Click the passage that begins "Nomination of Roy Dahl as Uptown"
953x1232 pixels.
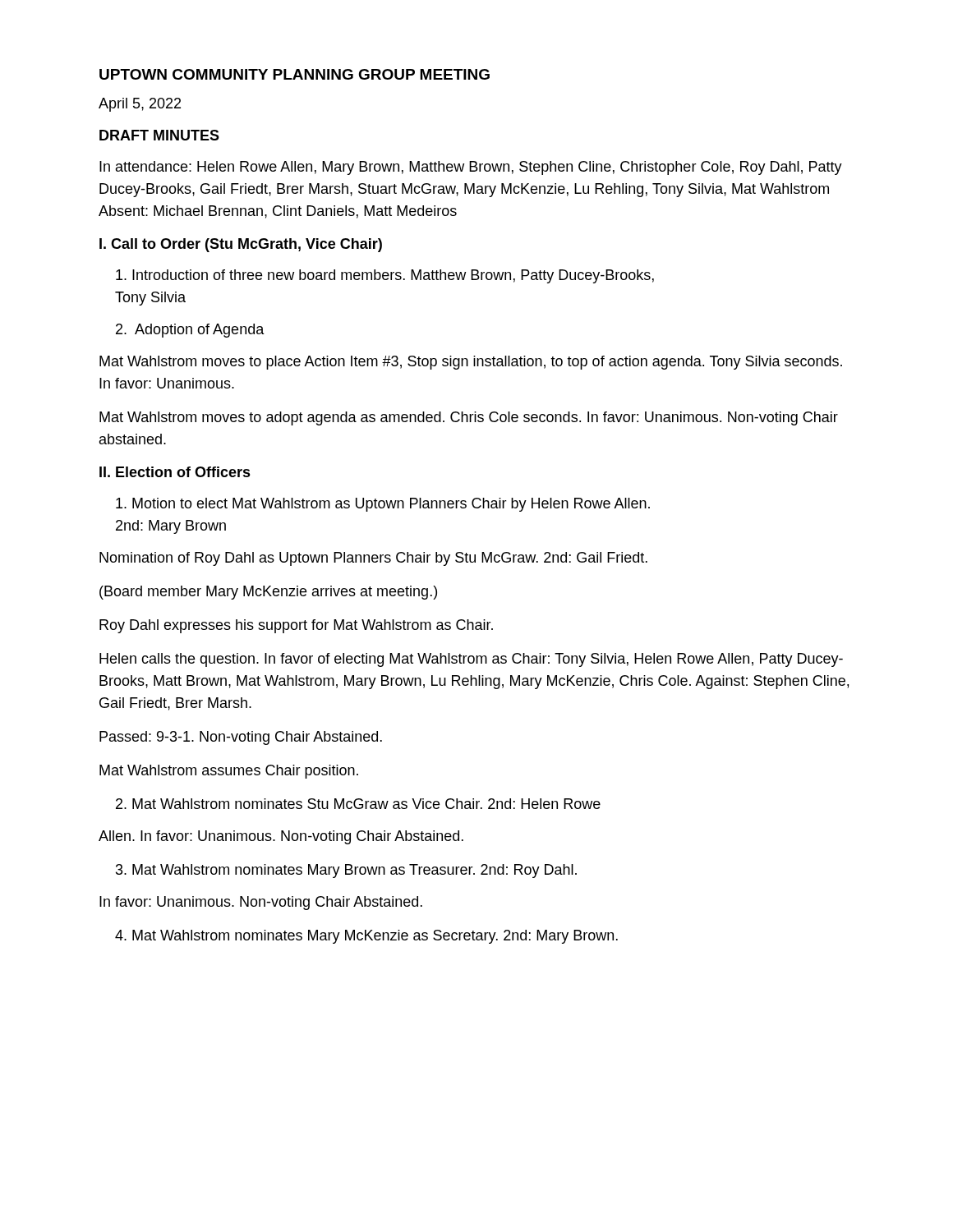[373, 558]
